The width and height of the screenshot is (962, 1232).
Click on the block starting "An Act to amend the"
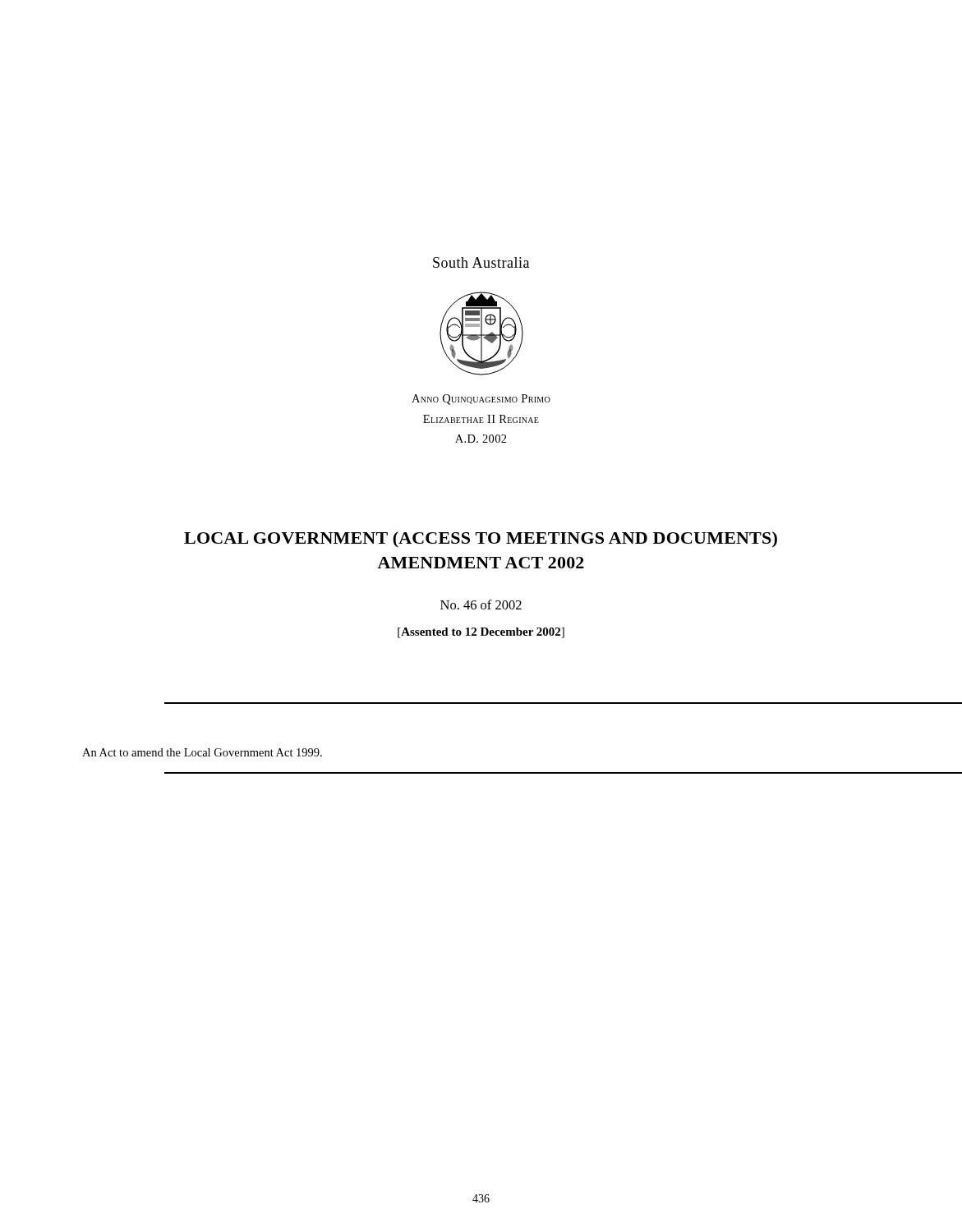point(202,752)
